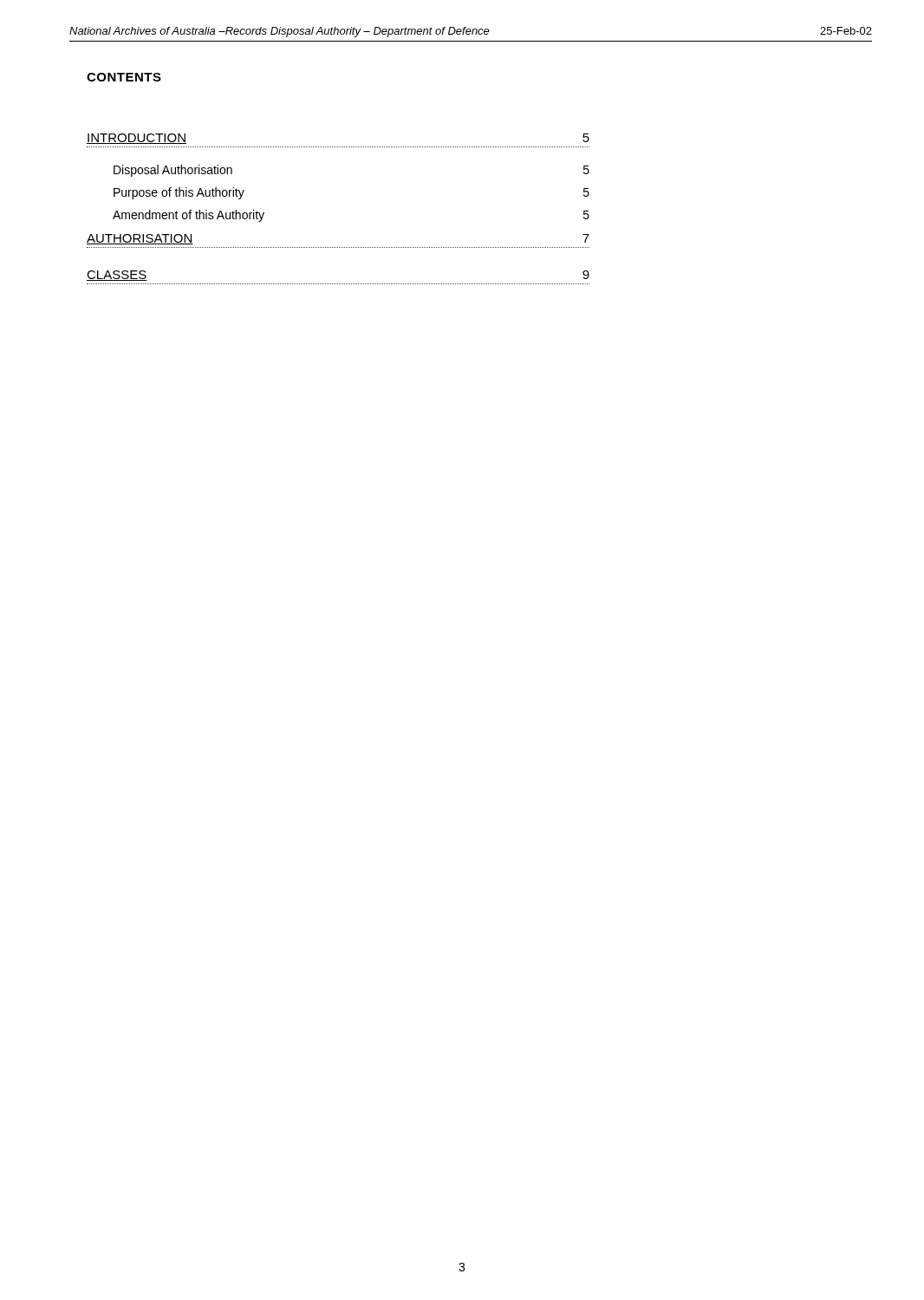Viewport: 924px width, 1300px height.
Task: Click where it says "CLASSES 9"
Action: point(338,276)
